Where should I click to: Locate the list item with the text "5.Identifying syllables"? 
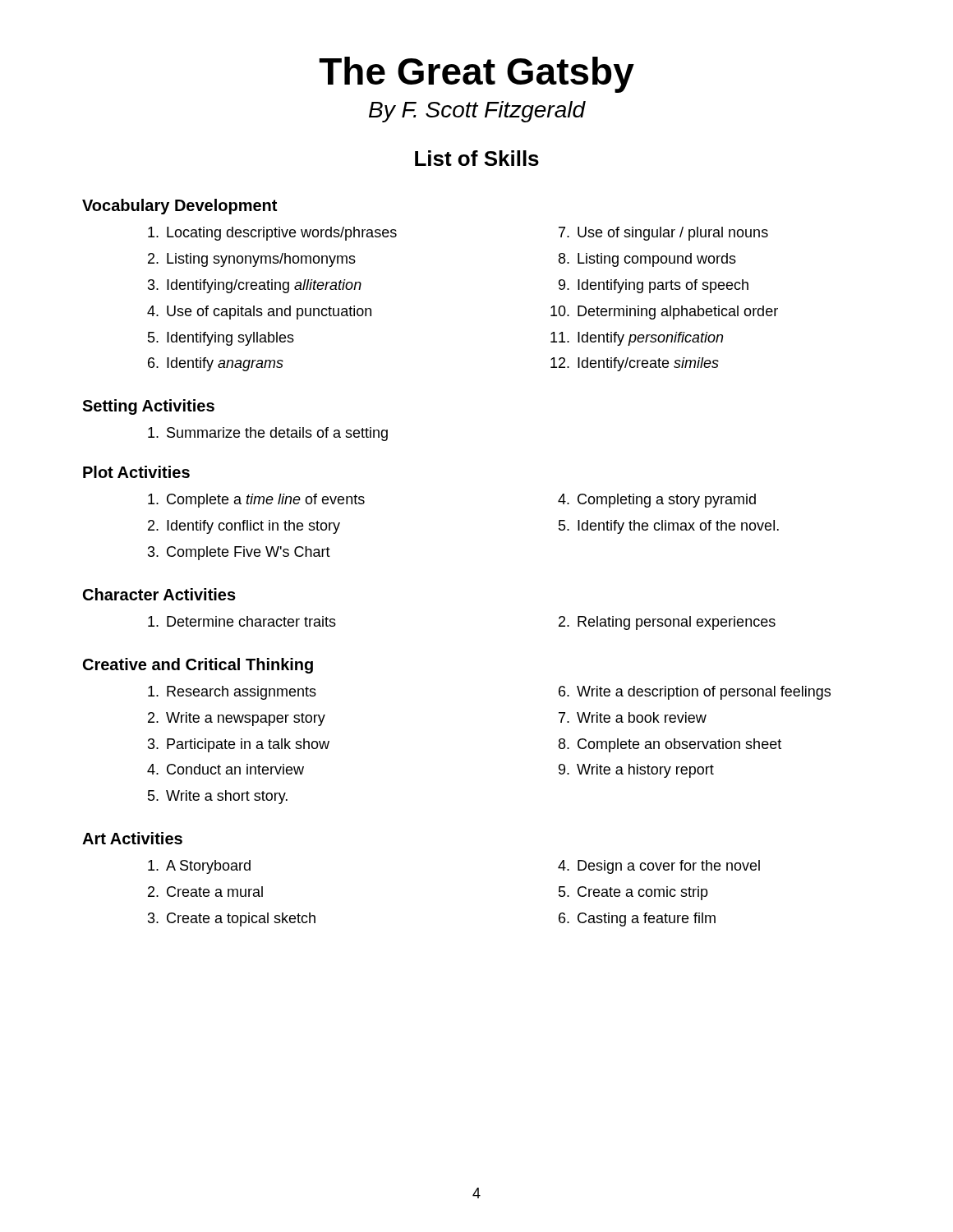(x=221, y=339)
